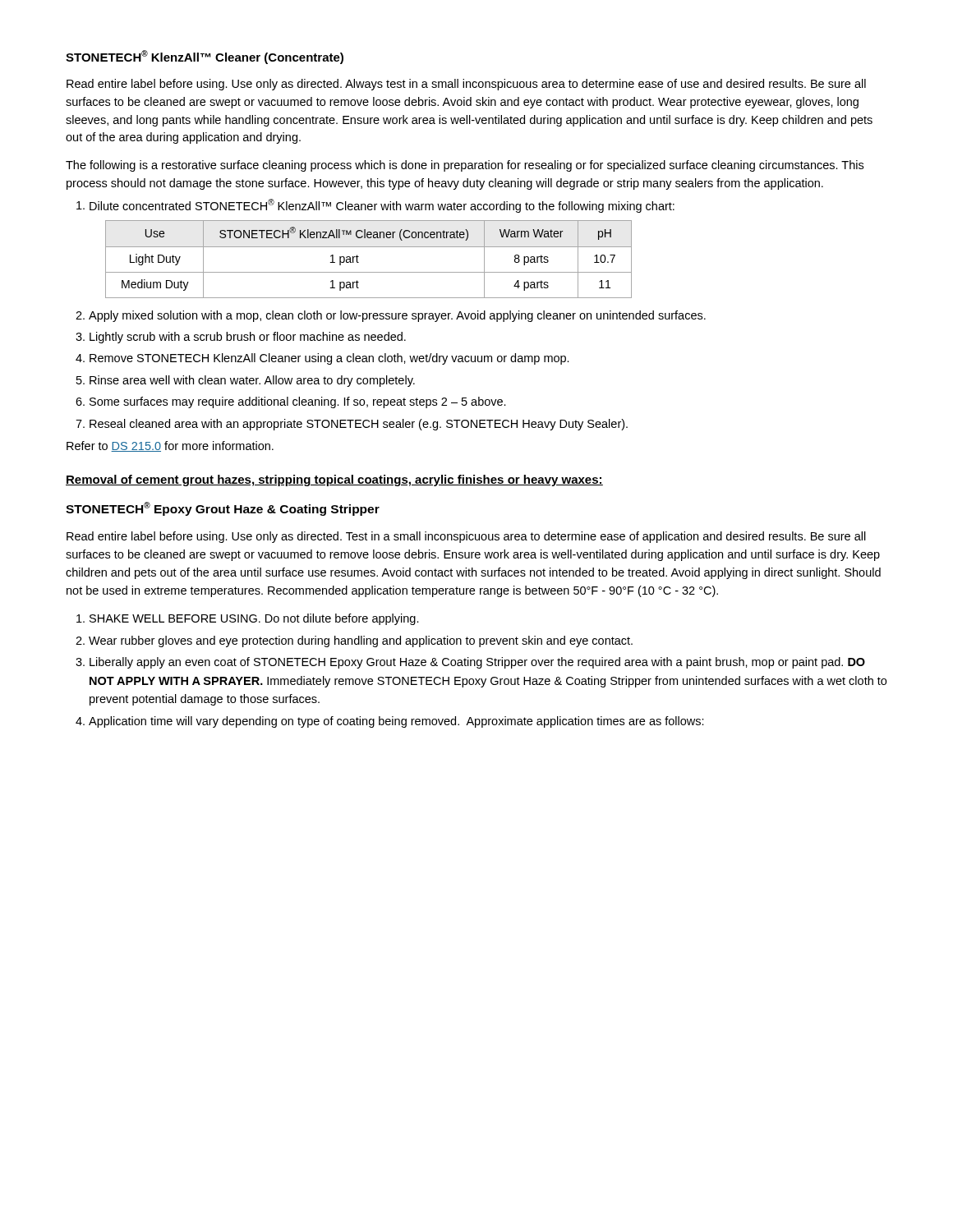
Task: Navigate to the text starting "Apply mixed solution with a mop,"
Action: pyautogui.click(x=398, y=315)
